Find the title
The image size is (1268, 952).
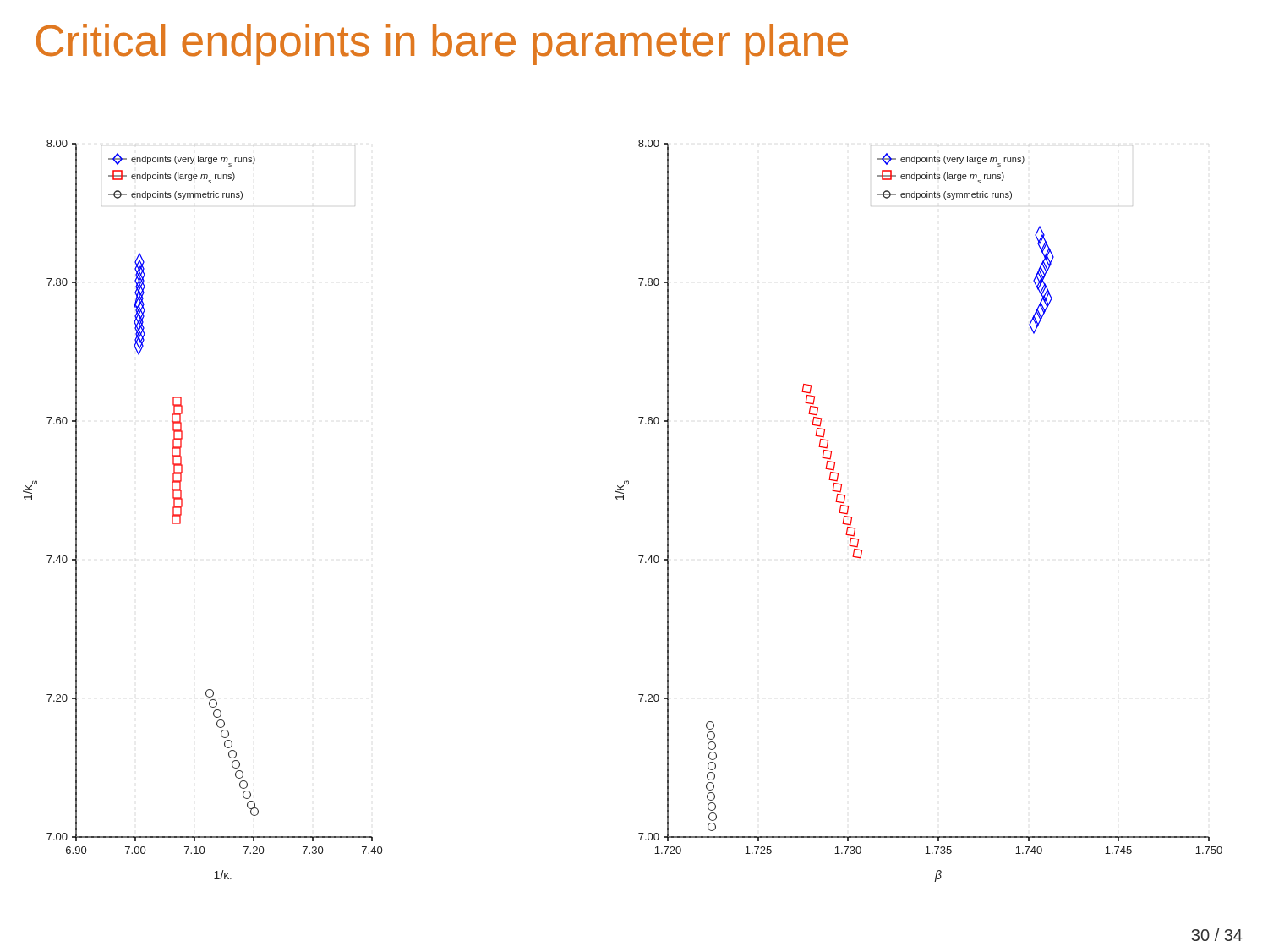[442, 41]
